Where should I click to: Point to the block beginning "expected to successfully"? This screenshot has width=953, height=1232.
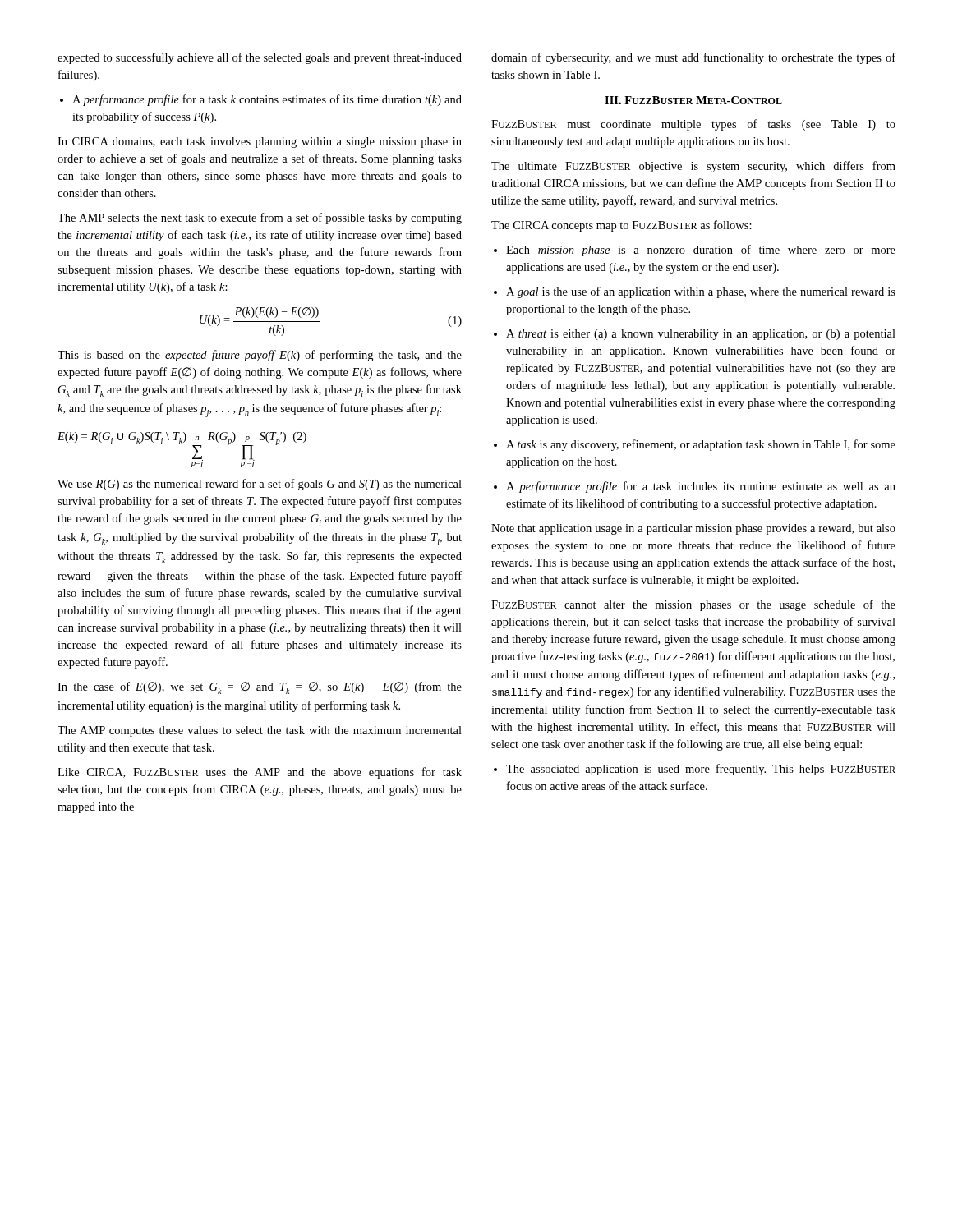tap(260, 67)
